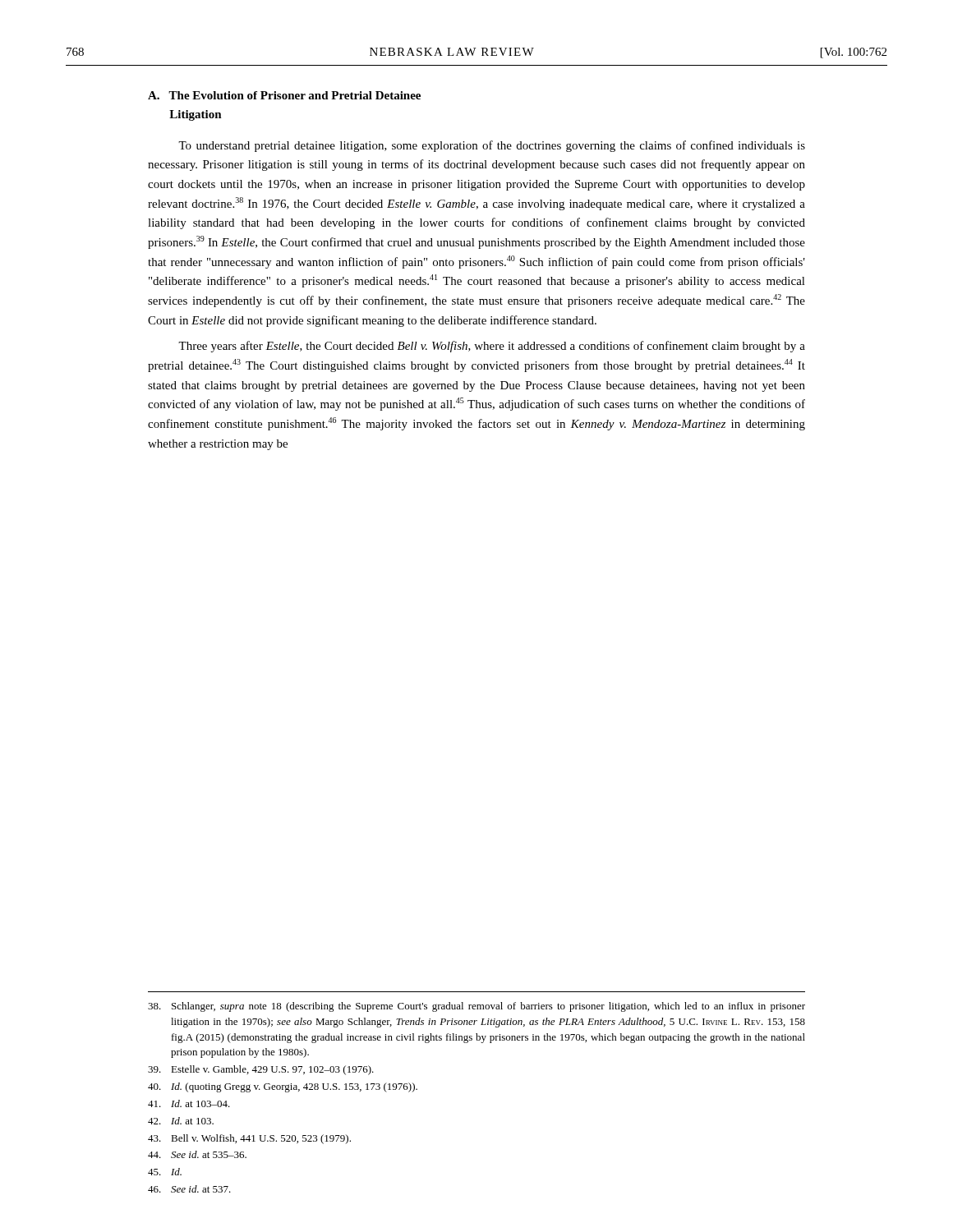Find the text block starting "Three years after Estelle, the Court decided"
Viewport: 953px width, 1232px height.
coord(476,395)
